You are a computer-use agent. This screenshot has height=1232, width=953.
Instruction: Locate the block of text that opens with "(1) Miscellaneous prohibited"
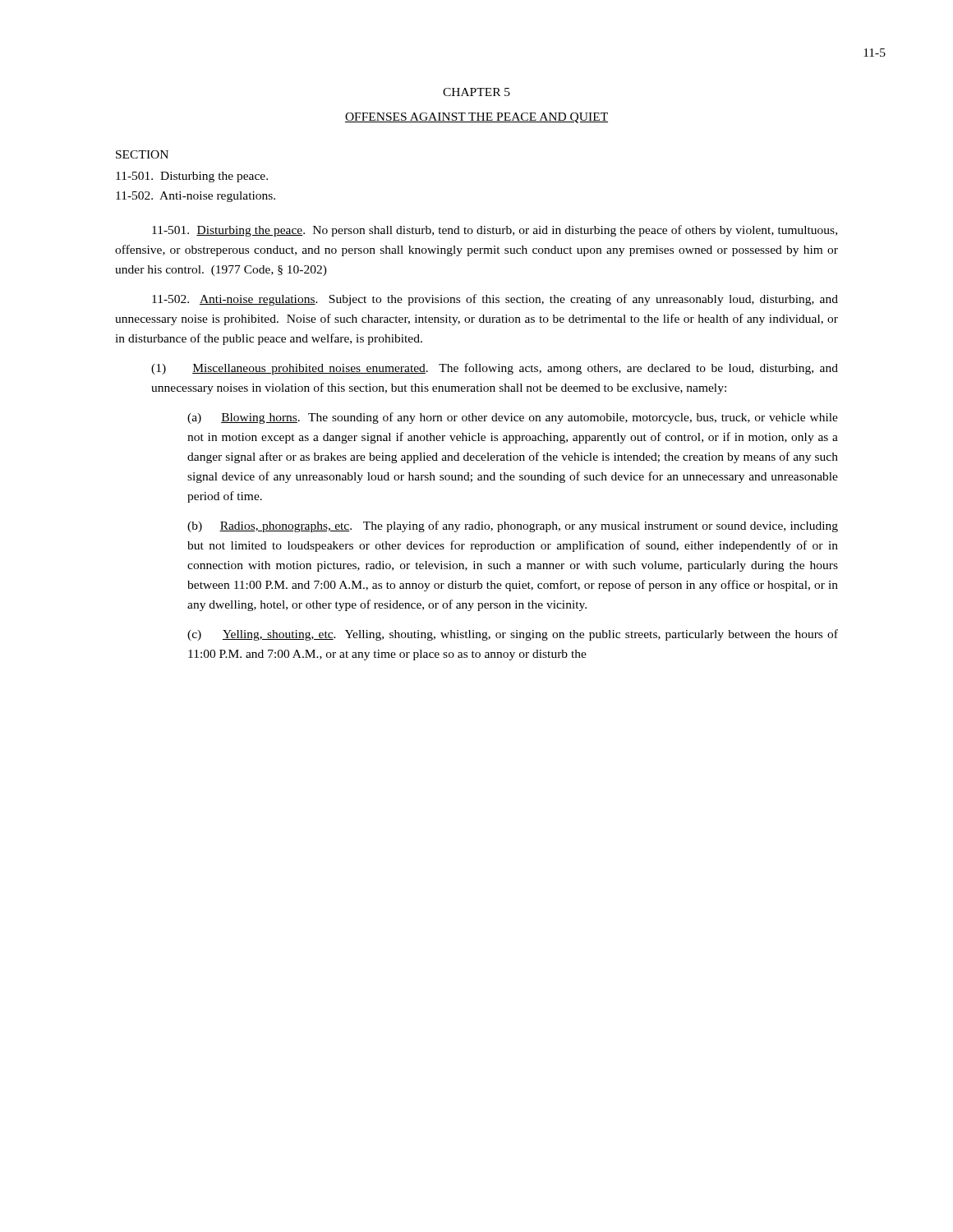coord(495,378)
